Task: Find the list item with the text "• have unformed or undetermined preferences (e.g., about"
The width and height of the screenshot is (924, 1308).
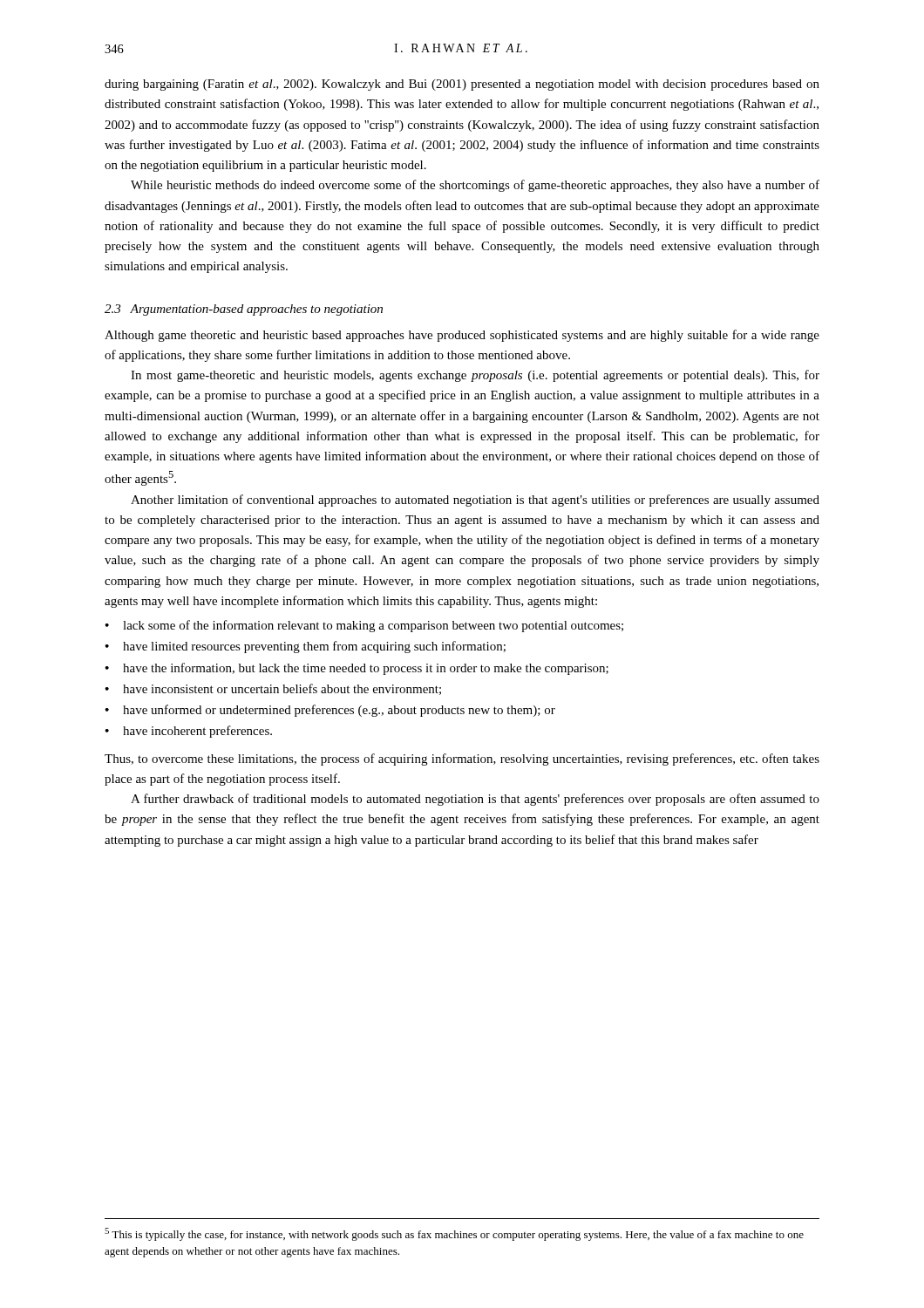Action: (x=330, y=710)
